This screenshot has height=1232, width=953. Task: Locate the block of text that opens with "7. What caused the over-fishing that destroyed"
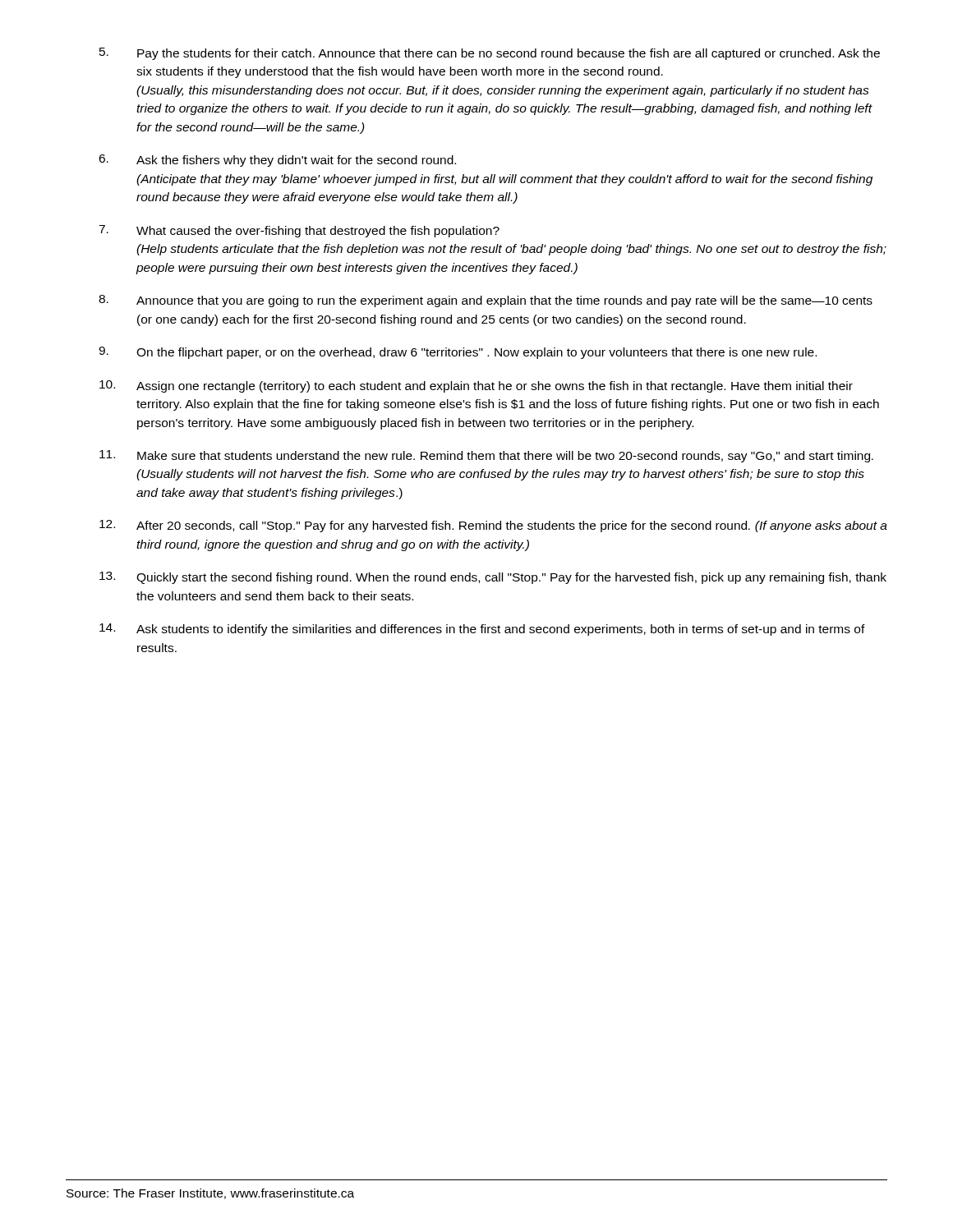(493, 249)
